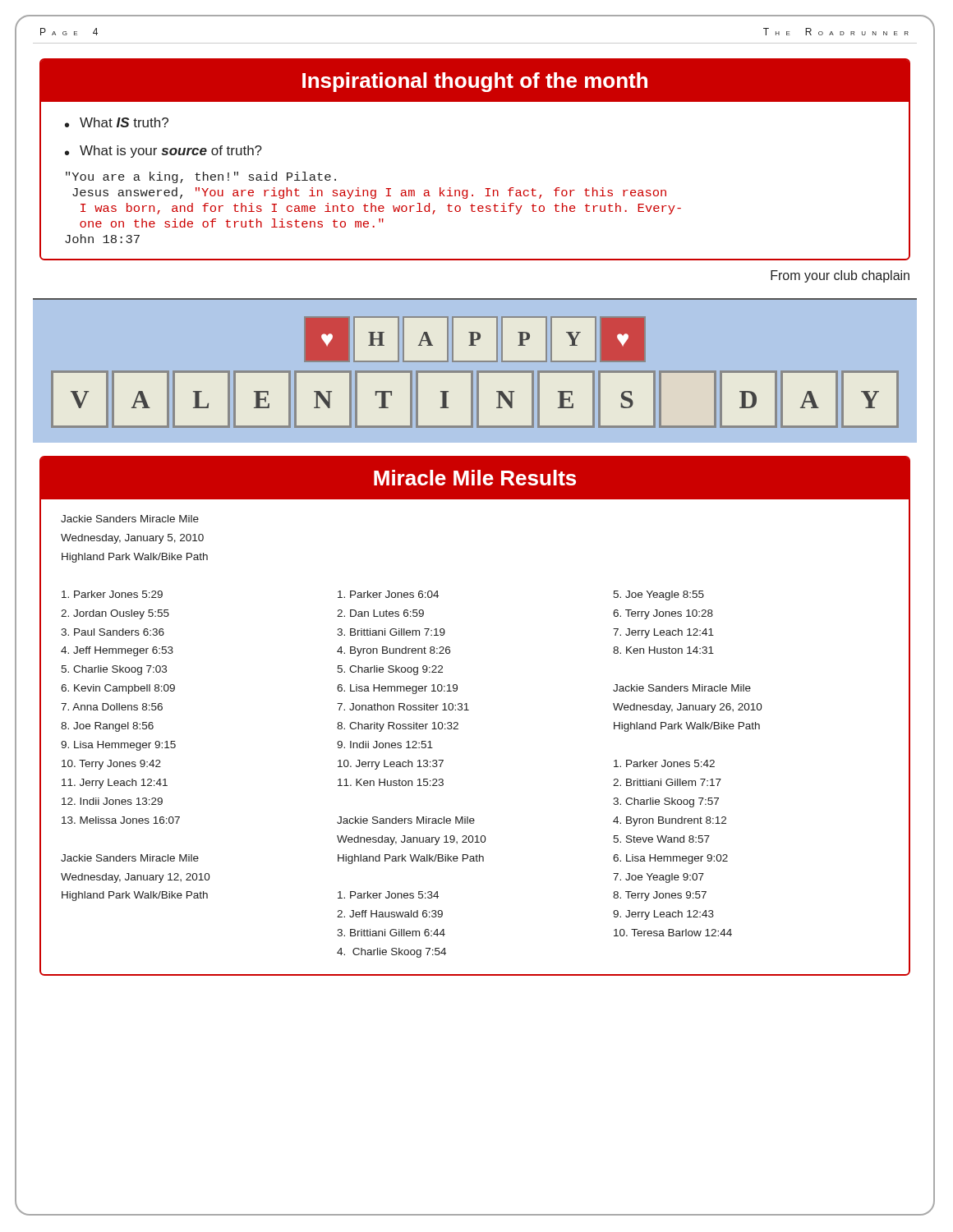
Task: Navigate to the passage starting "Inspirational thought of the month"
Action: point(475,159)
